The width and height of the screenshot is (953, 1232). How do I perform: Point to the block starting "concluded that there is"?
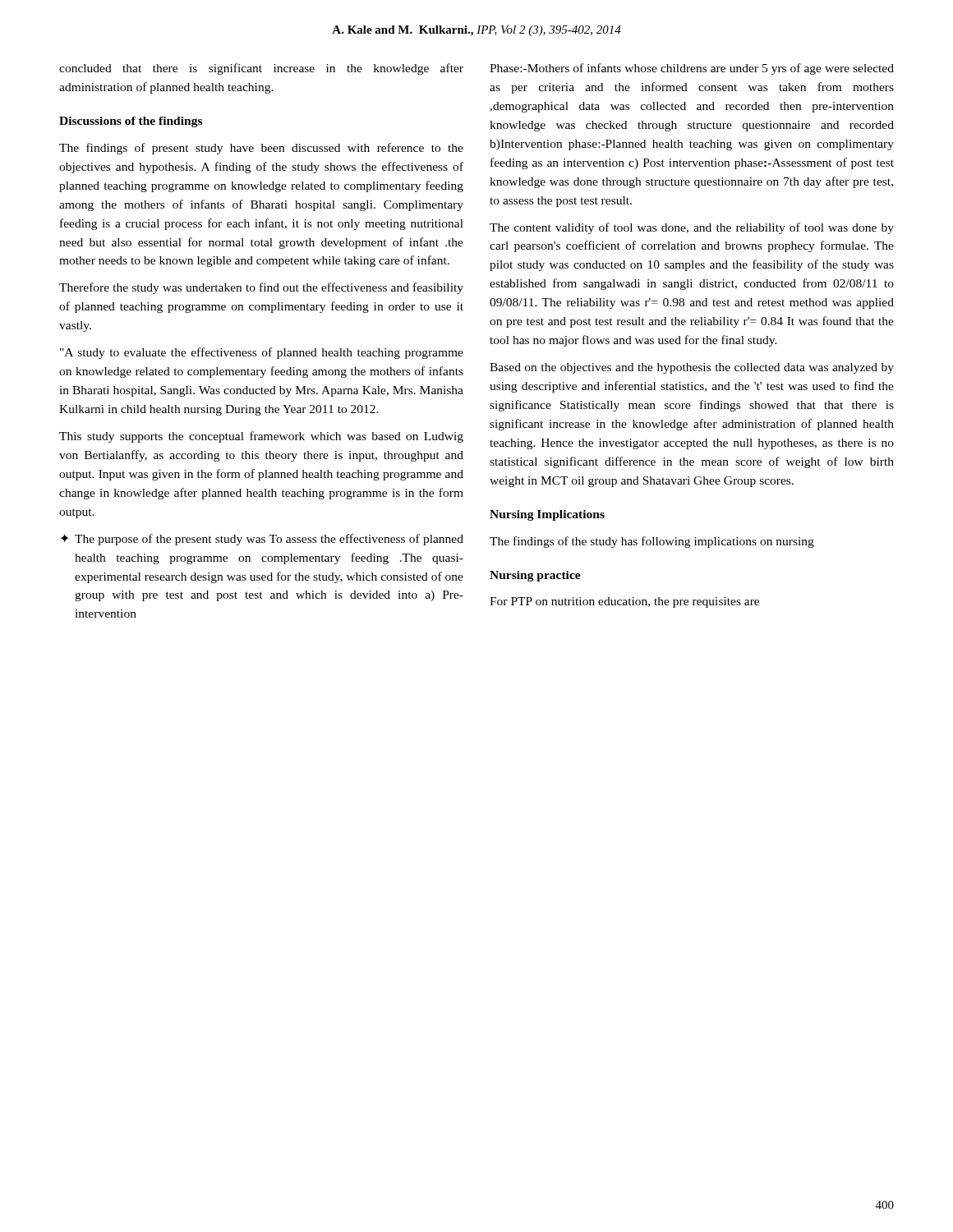pyautogui.click(x=261, y=78)
